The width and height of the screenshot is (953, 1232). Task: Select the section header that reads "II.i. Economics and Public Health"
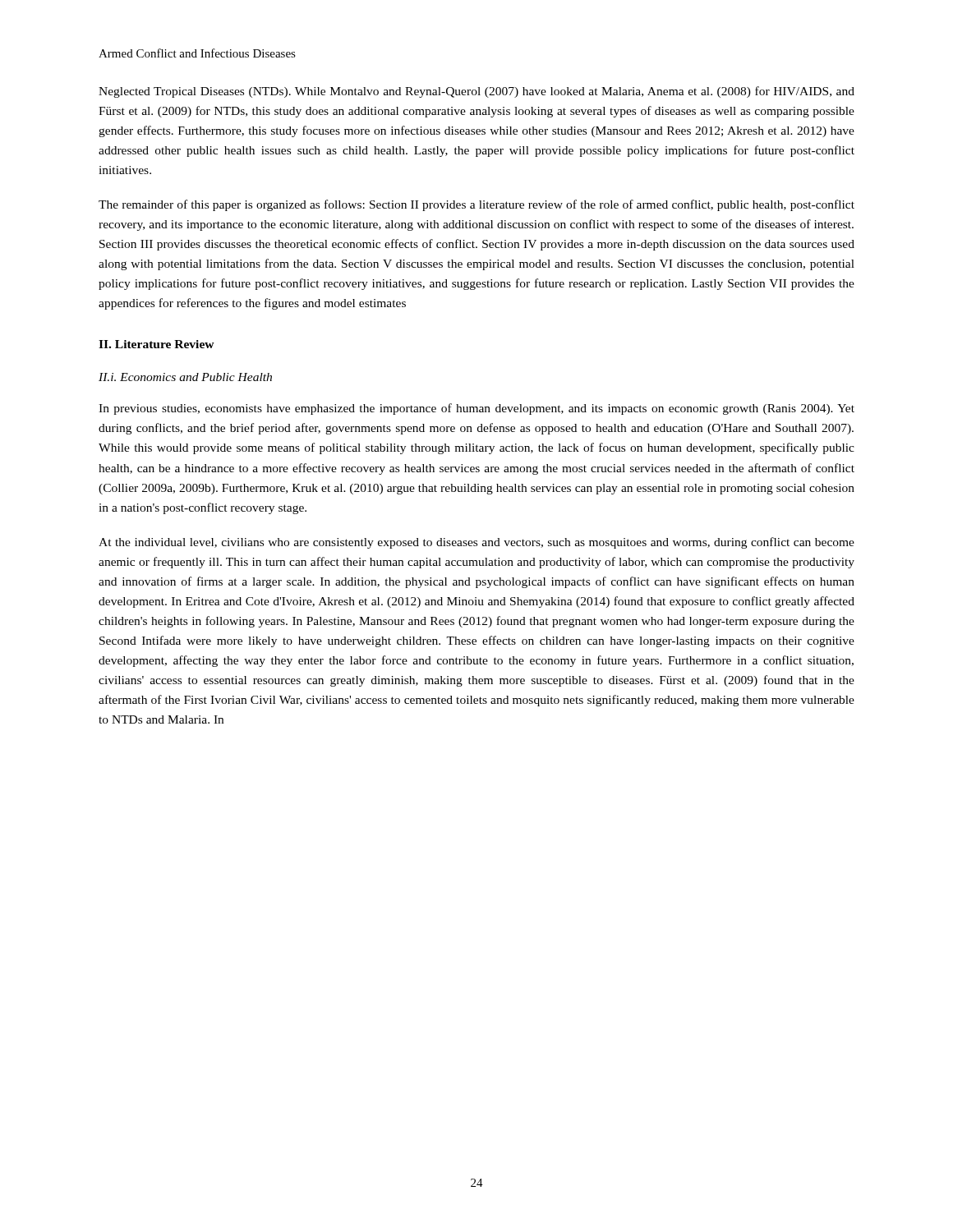[x=186, y=377]
